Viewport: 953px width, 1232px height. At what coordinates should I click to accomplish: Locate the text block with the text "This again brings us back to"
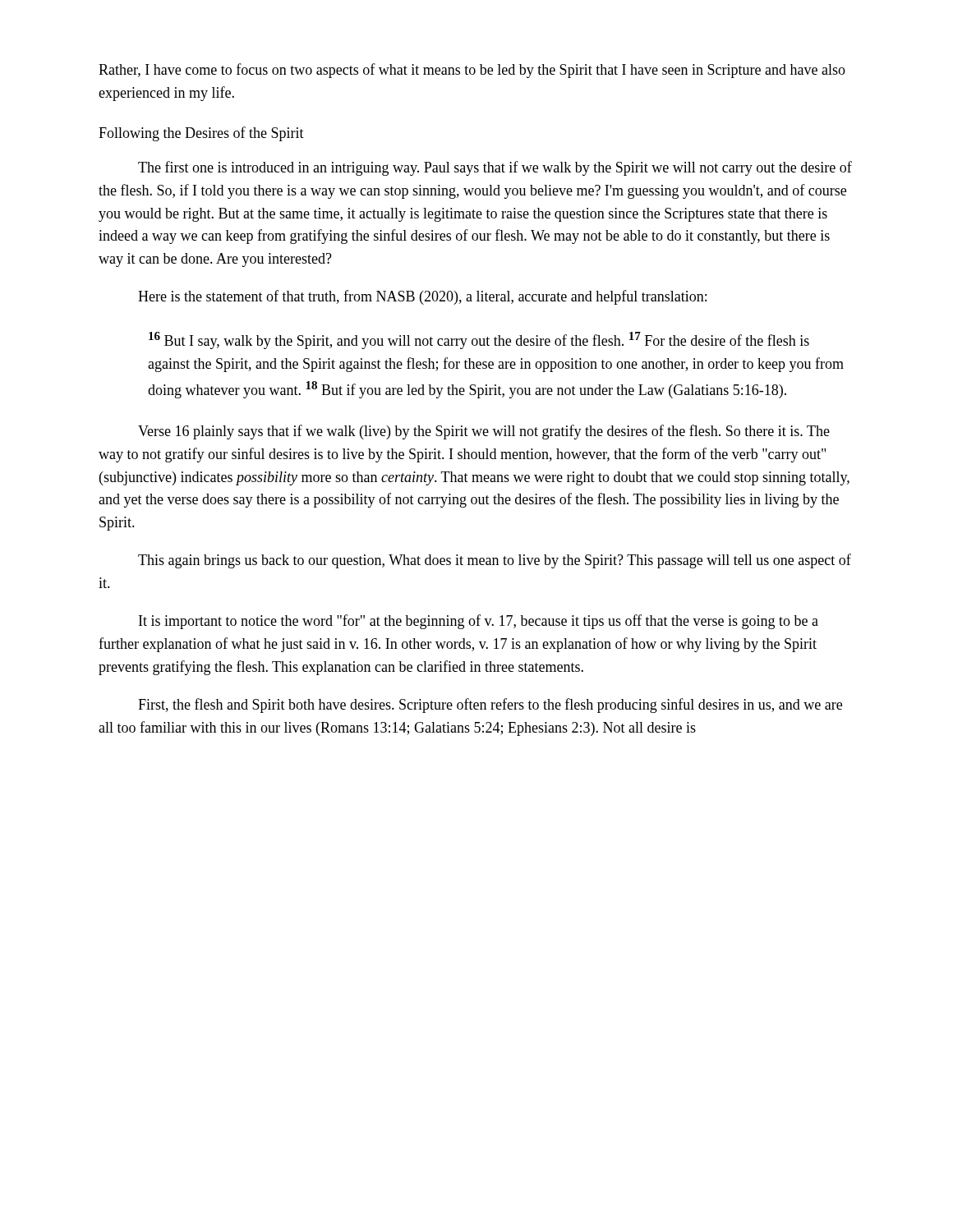coord(475,572)
